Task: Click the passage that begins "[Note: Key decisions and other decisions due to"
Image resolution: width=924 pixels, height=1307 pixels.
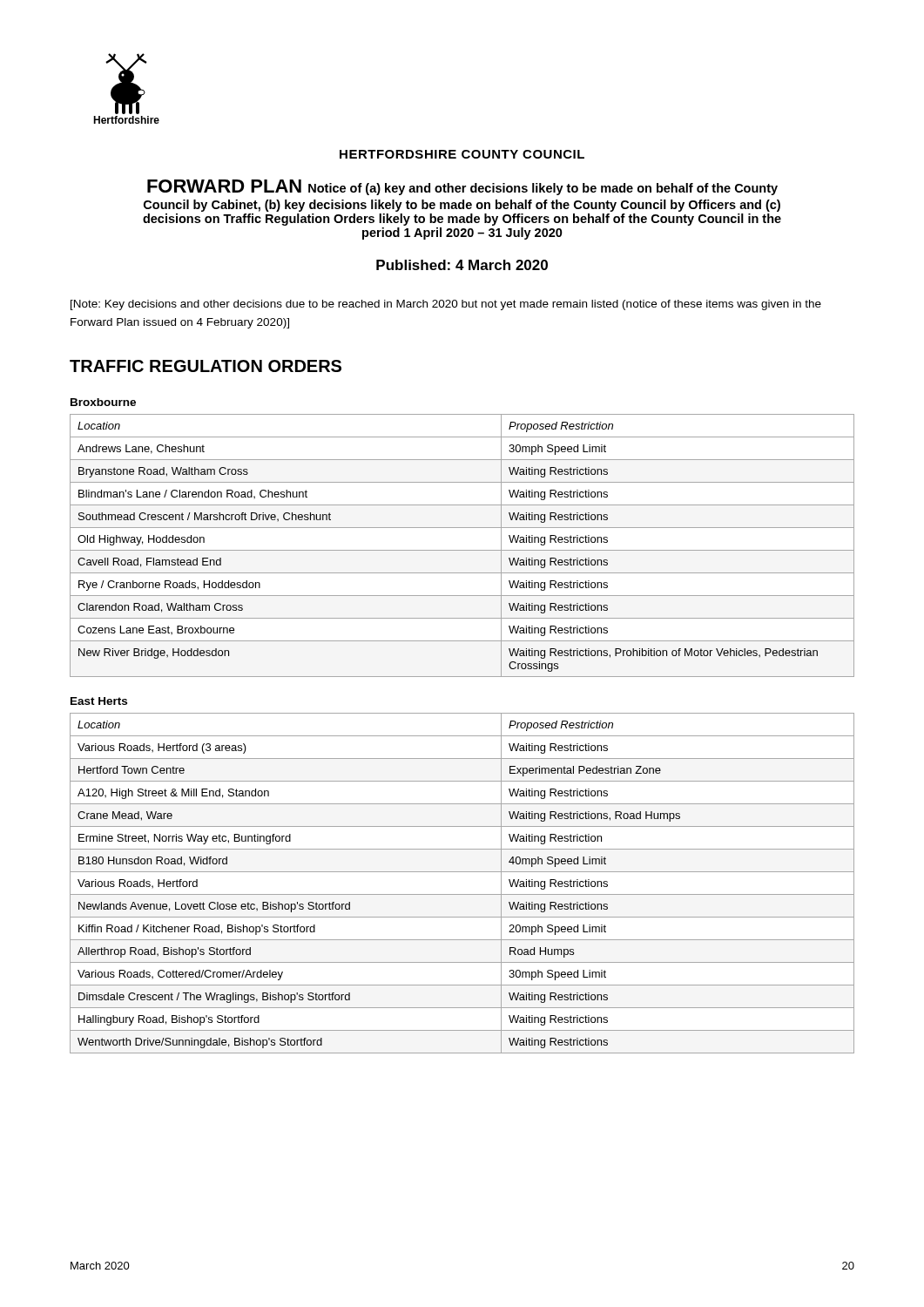Action: pyautogui.click(x=445, y=313)
